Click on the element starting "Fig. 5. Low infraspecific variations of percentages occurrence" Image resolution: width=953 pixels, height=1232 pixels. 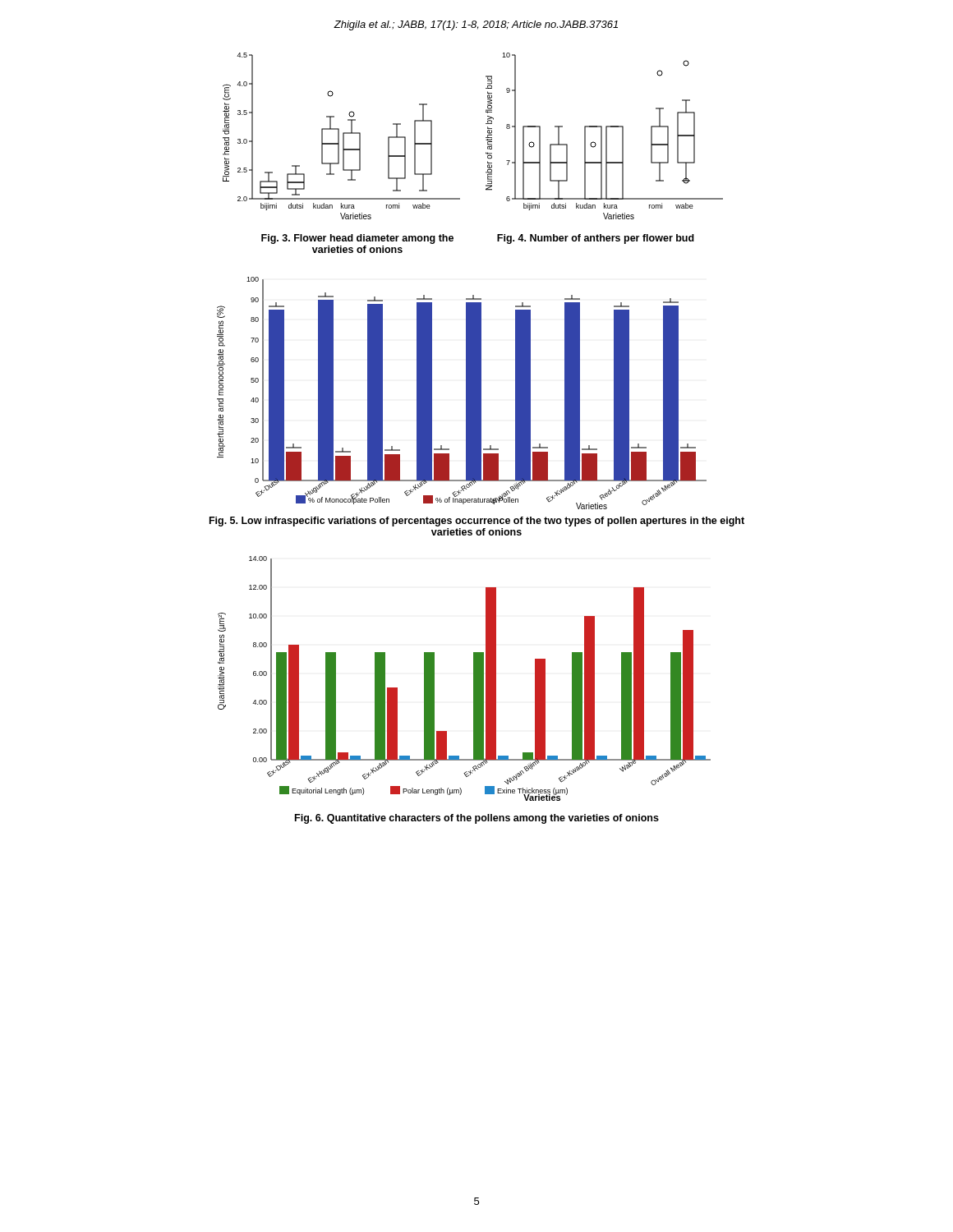click(476, 526)
